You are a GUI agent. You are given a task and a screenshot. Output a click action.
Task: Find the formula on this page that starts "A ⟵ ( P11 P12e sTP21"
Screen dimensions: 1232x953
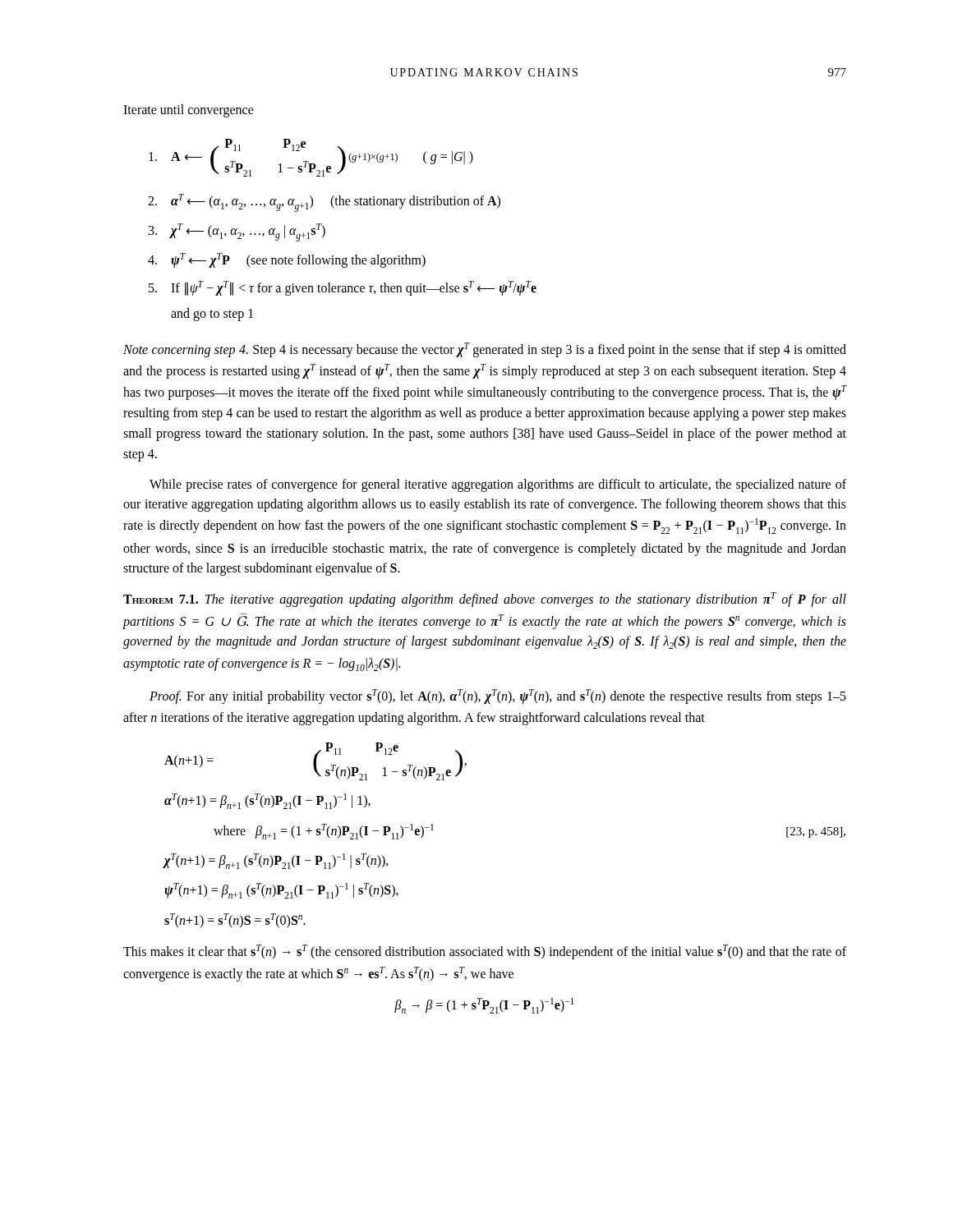[311, 157]
